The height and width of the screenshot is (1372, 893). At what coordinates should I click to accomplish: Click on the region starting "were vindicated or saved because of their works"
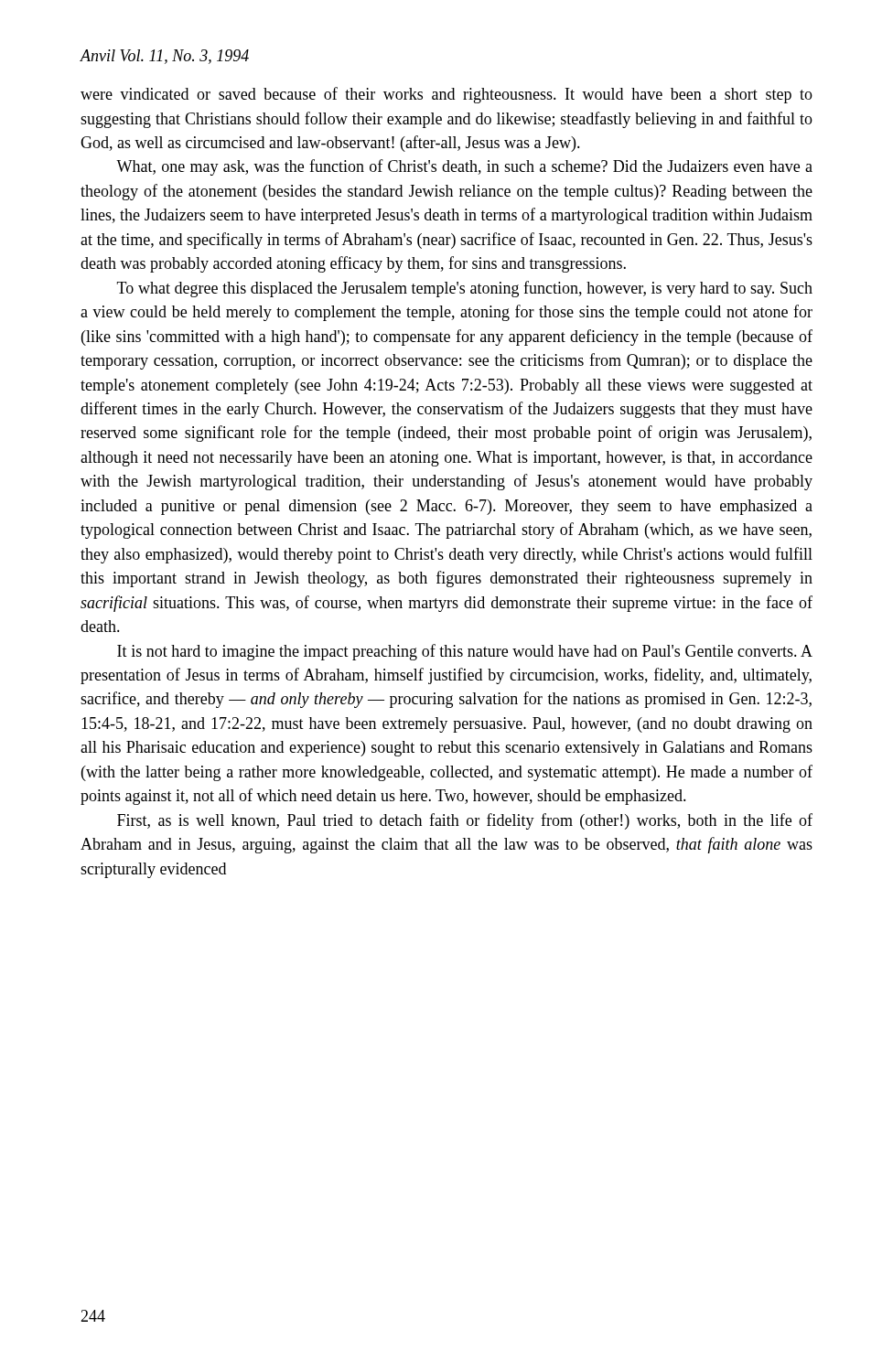[x=446, y=119]
